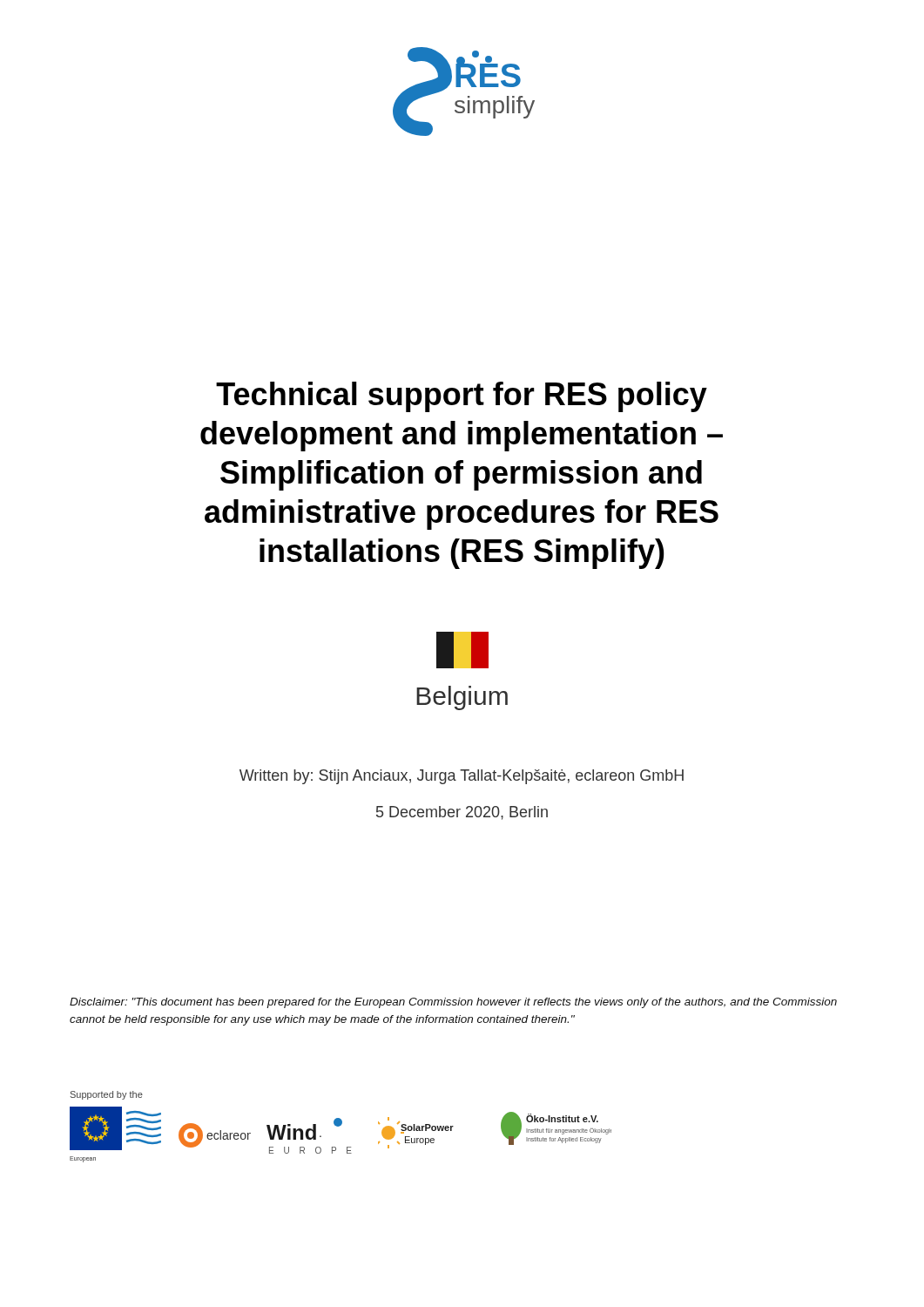Where does it say "Written by: Stijn Anciaux, Jurga Tallat-Kelpšaitė, eclareon GmbH"?
Screen dimensions: 1307x924
coord(462,776)
